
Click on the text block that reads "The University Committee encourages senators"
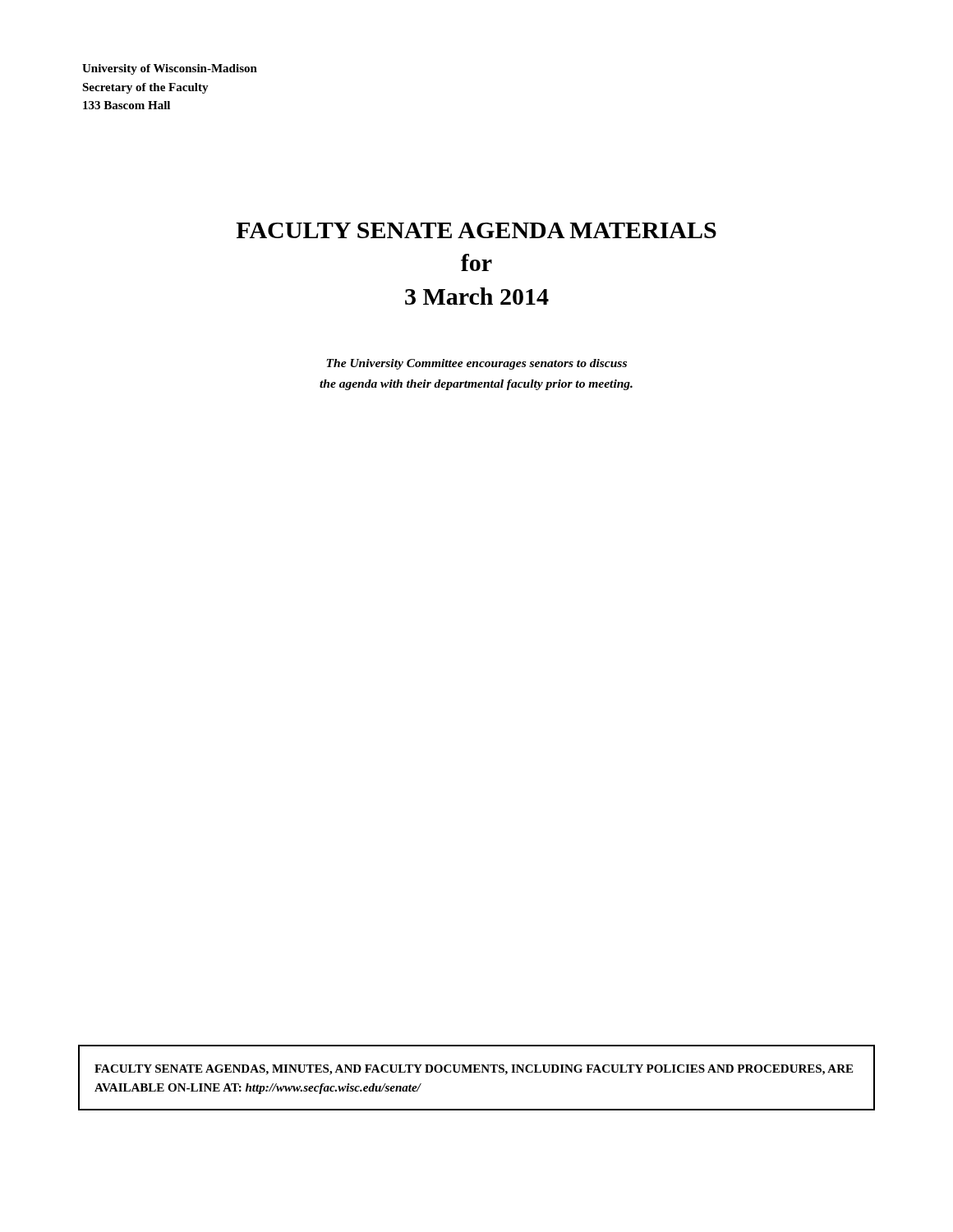(x=476, y=373)
